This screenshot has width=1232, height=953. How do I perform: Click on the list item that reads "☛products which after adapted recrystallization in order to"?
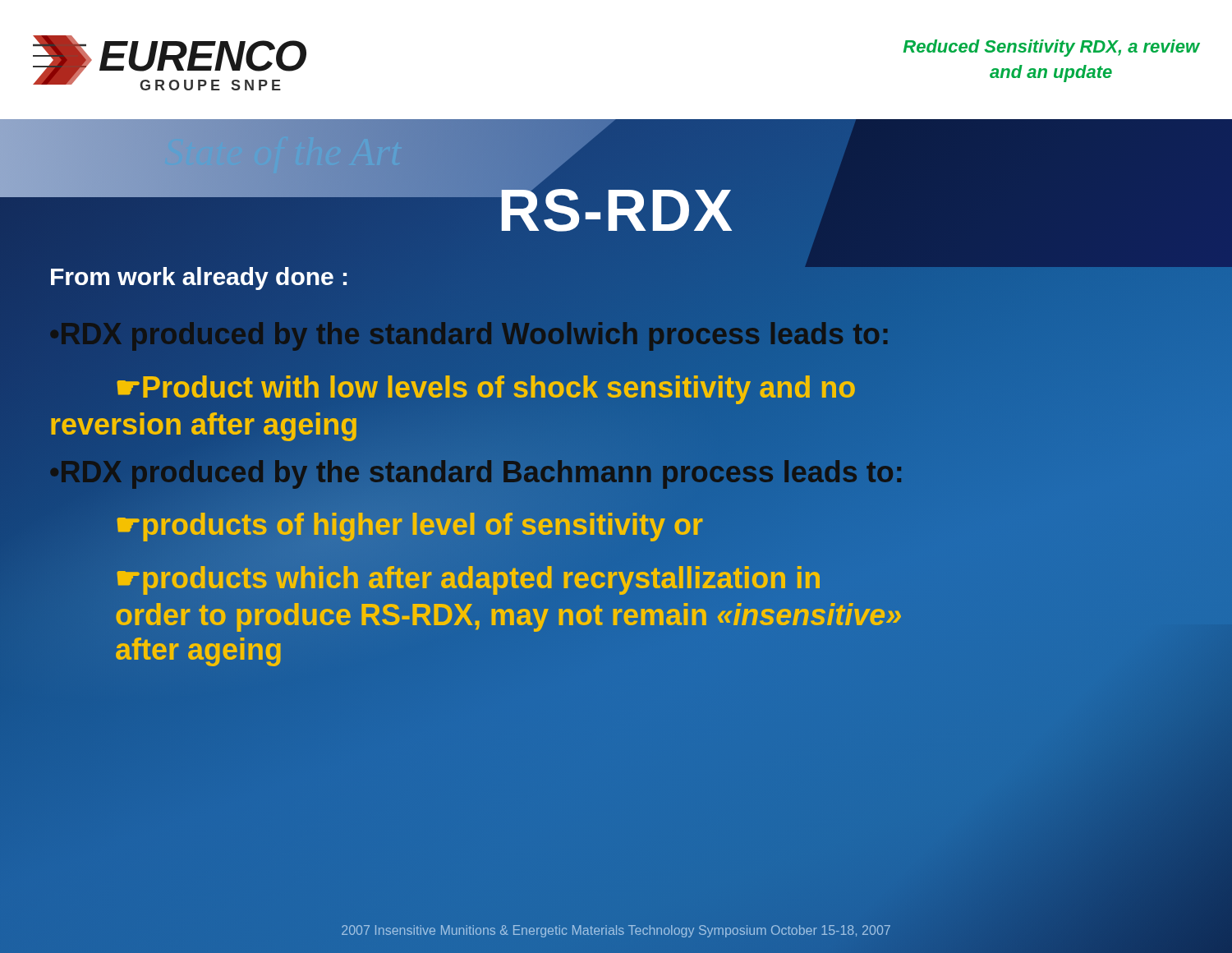[649, 614]
